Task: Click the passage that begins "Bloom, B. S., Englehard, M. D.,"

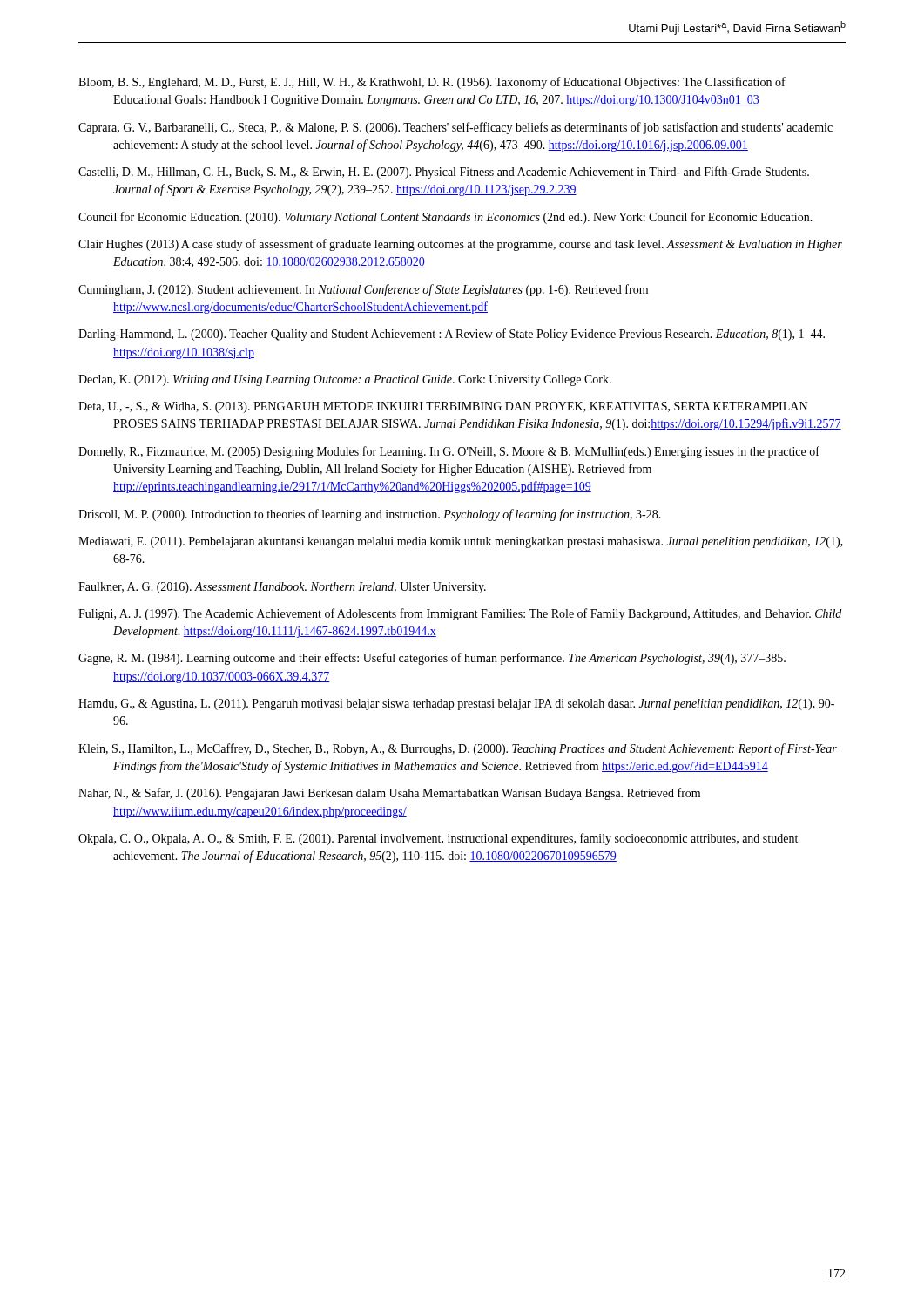Action: point(462,92)
